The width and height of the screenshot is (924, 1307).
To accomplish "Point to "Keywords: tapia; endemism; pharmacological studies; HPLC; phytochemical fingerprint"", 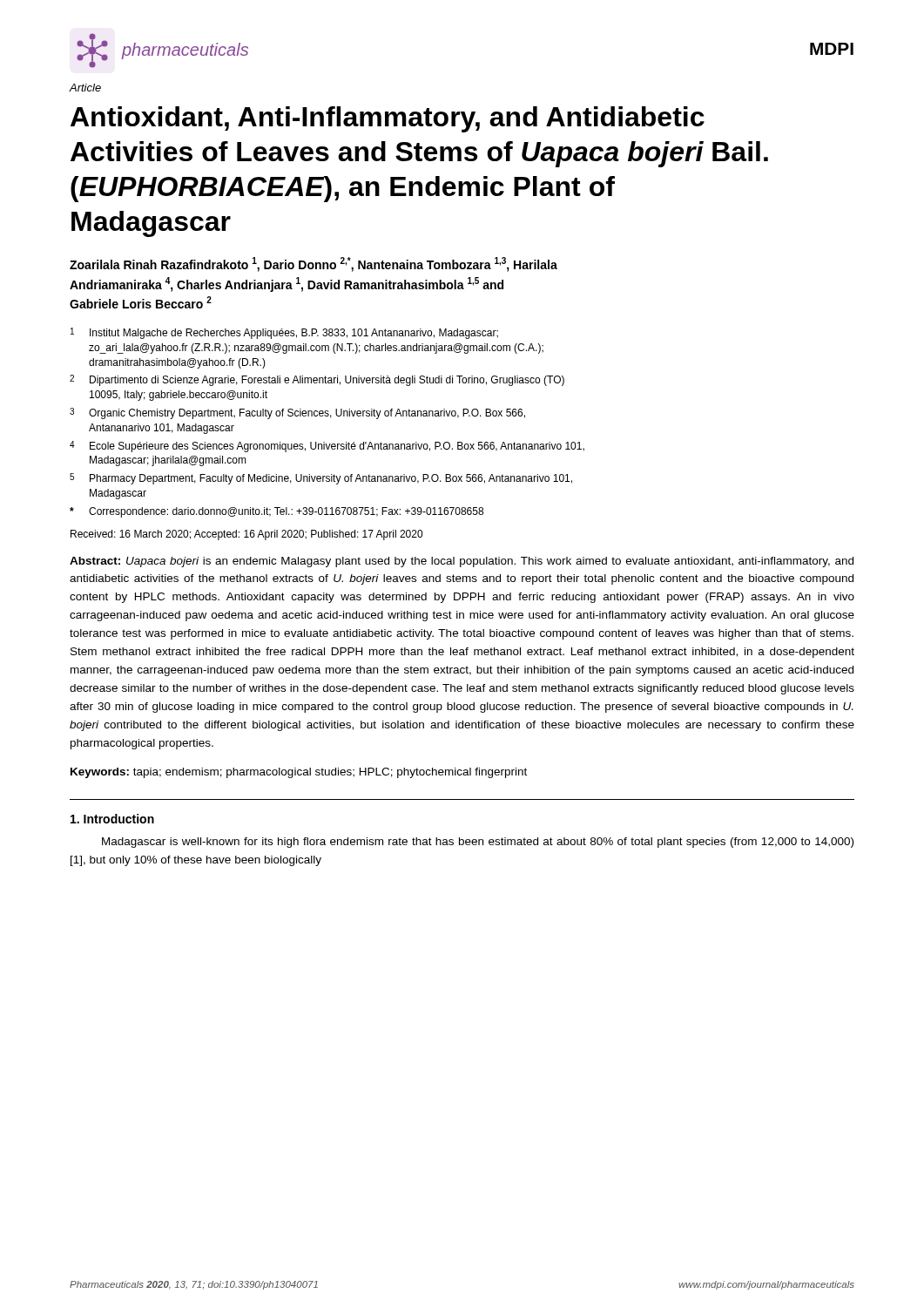I will pyautogui.click(x=298, y=771).
